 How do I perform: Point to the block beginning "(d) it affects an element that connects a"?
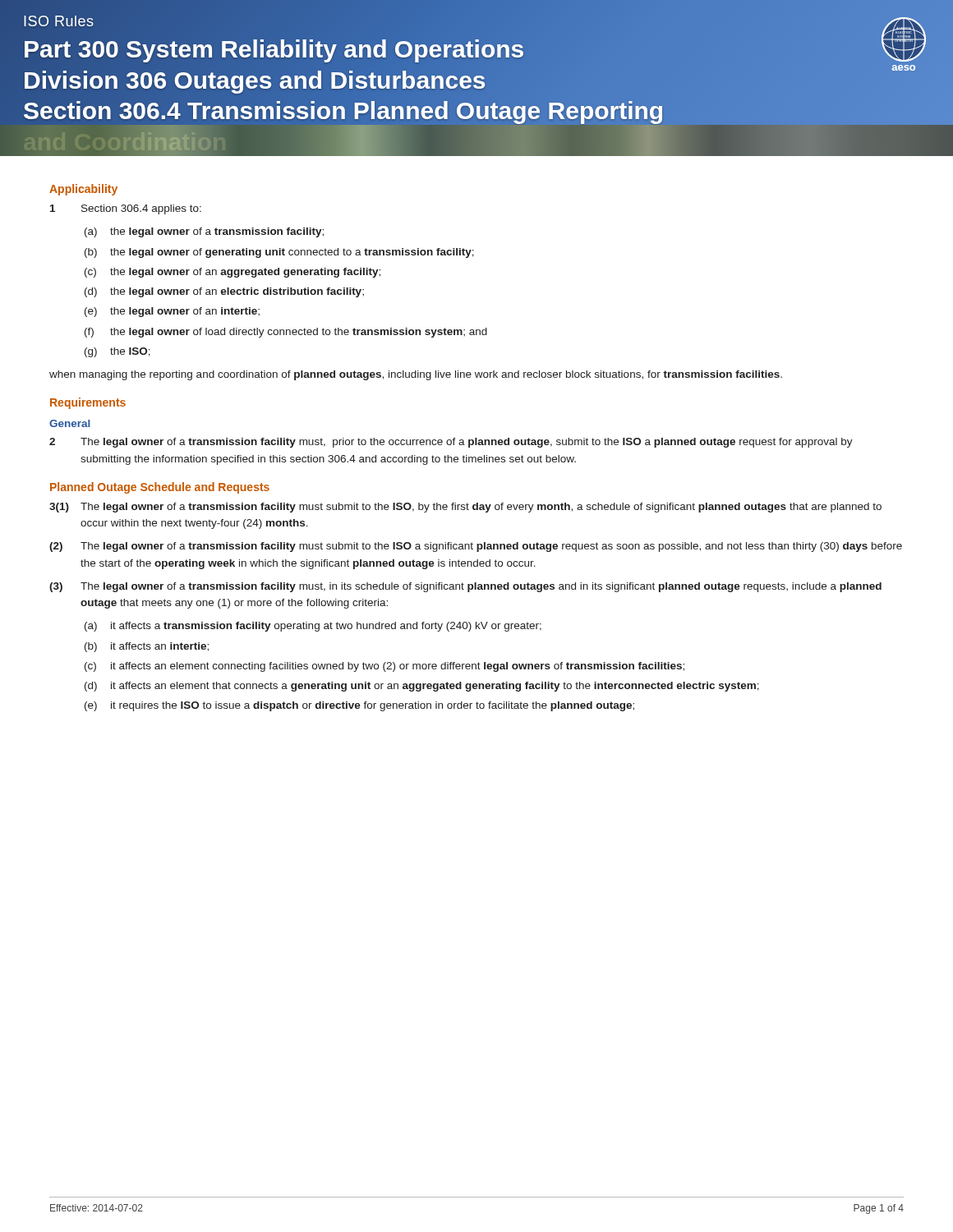click(x=422, y=686)
